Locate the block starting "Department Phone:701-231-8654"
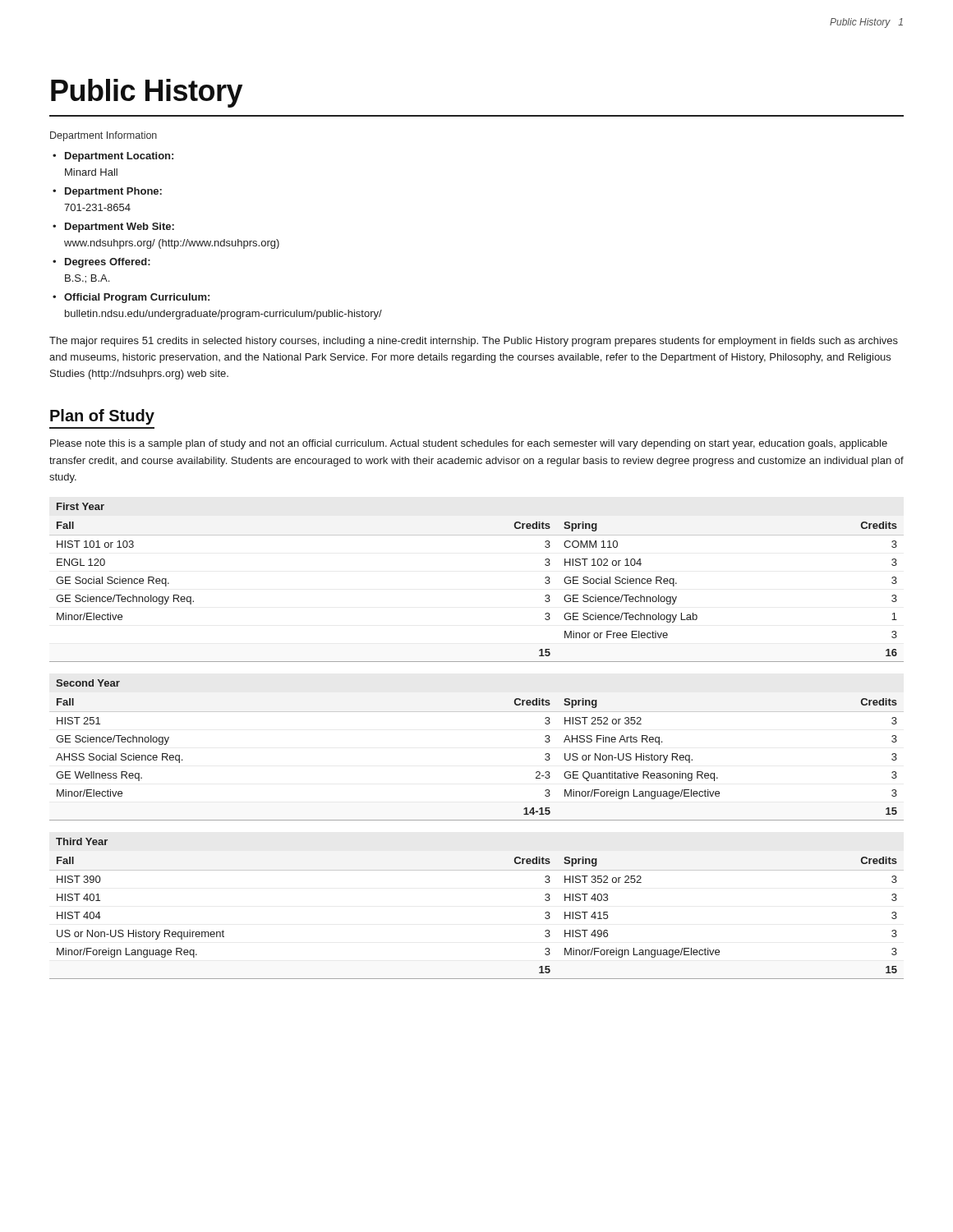Screen dimensions: 1232x953 [x=113, y=199]
